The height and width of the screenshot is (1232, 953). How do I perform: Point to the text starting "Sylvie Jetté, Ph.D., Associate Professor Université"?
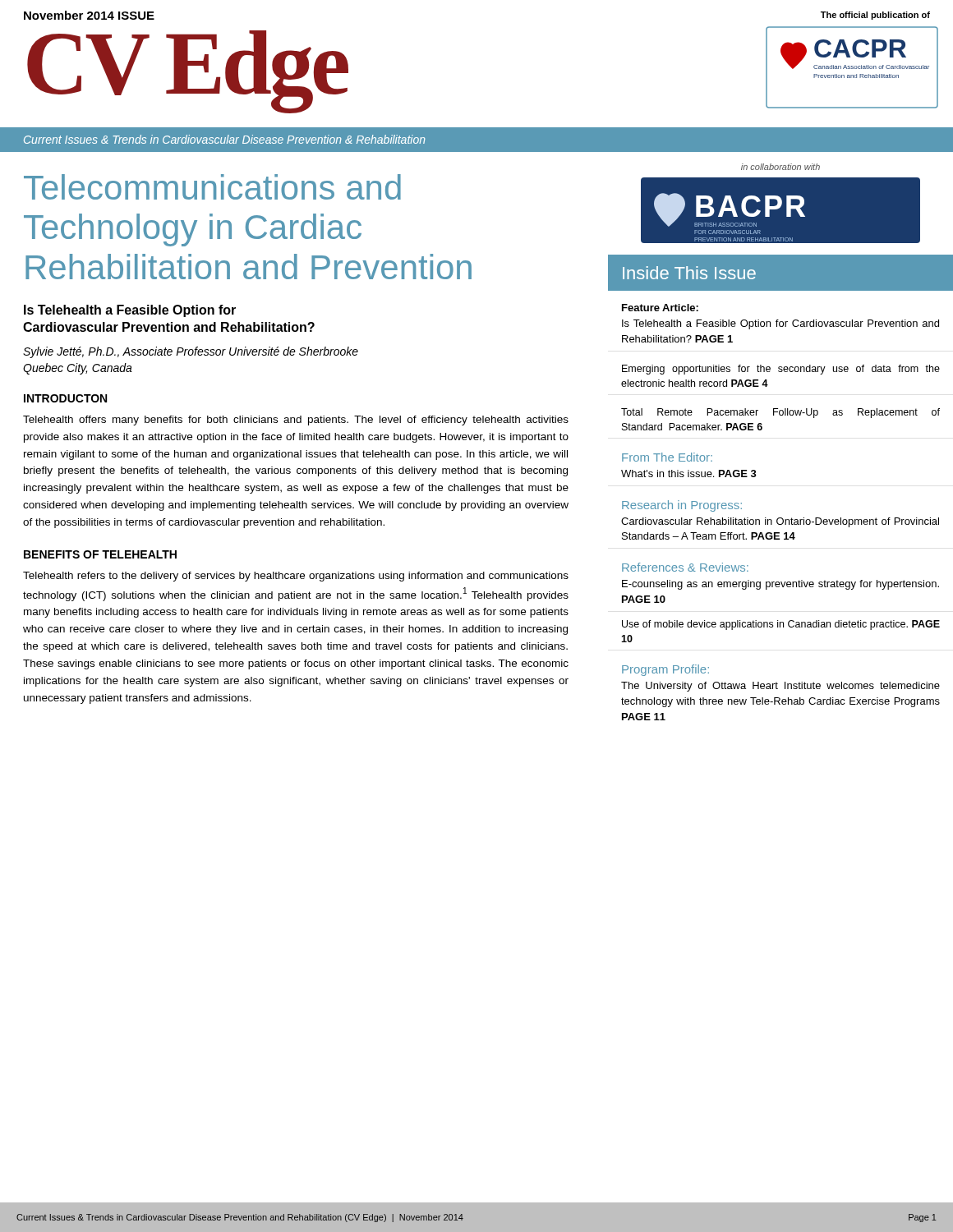(191, 360)
